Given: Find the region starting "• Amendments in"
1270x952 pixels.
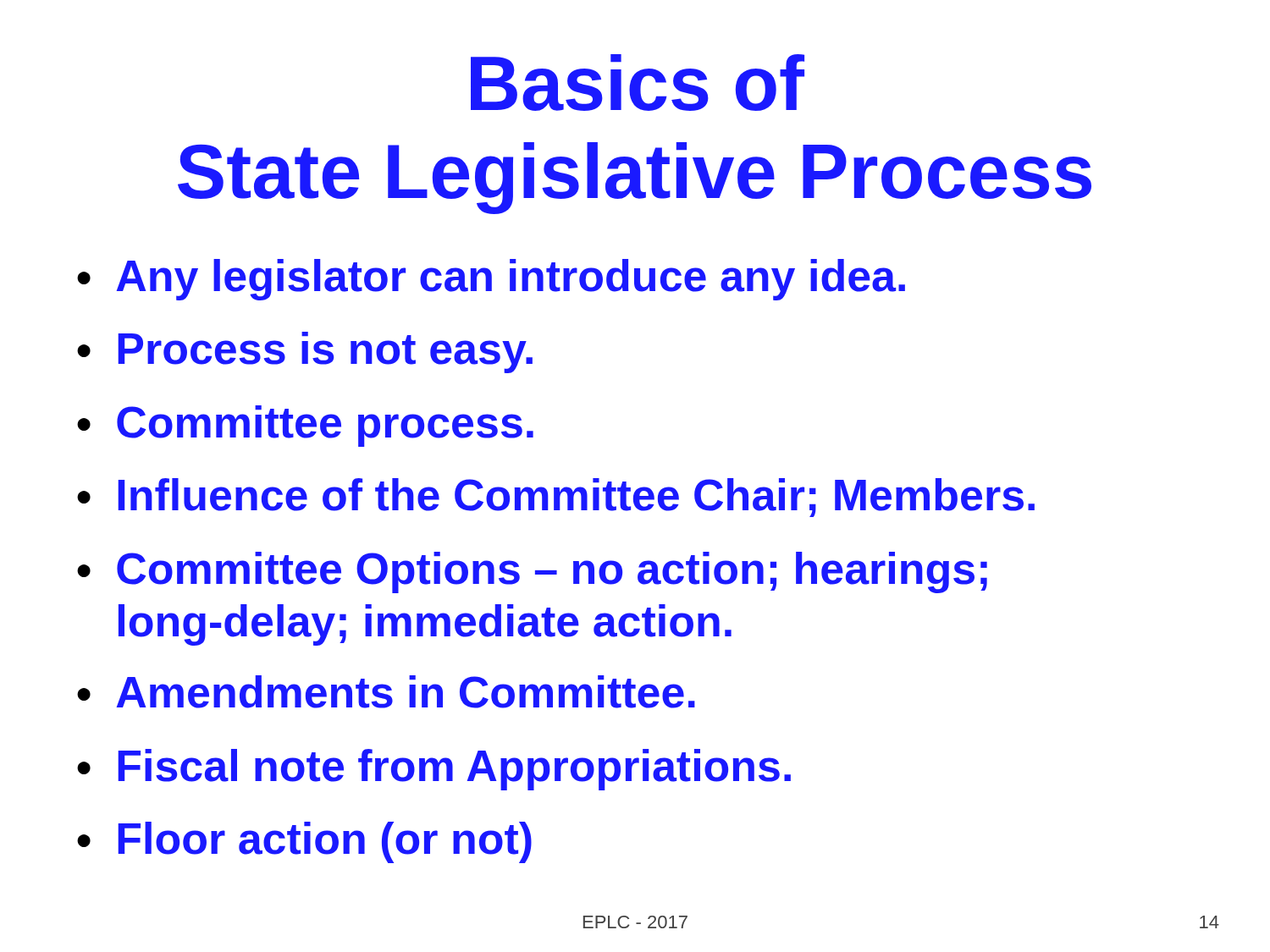Looking at the screenshot, I should 387,694.
